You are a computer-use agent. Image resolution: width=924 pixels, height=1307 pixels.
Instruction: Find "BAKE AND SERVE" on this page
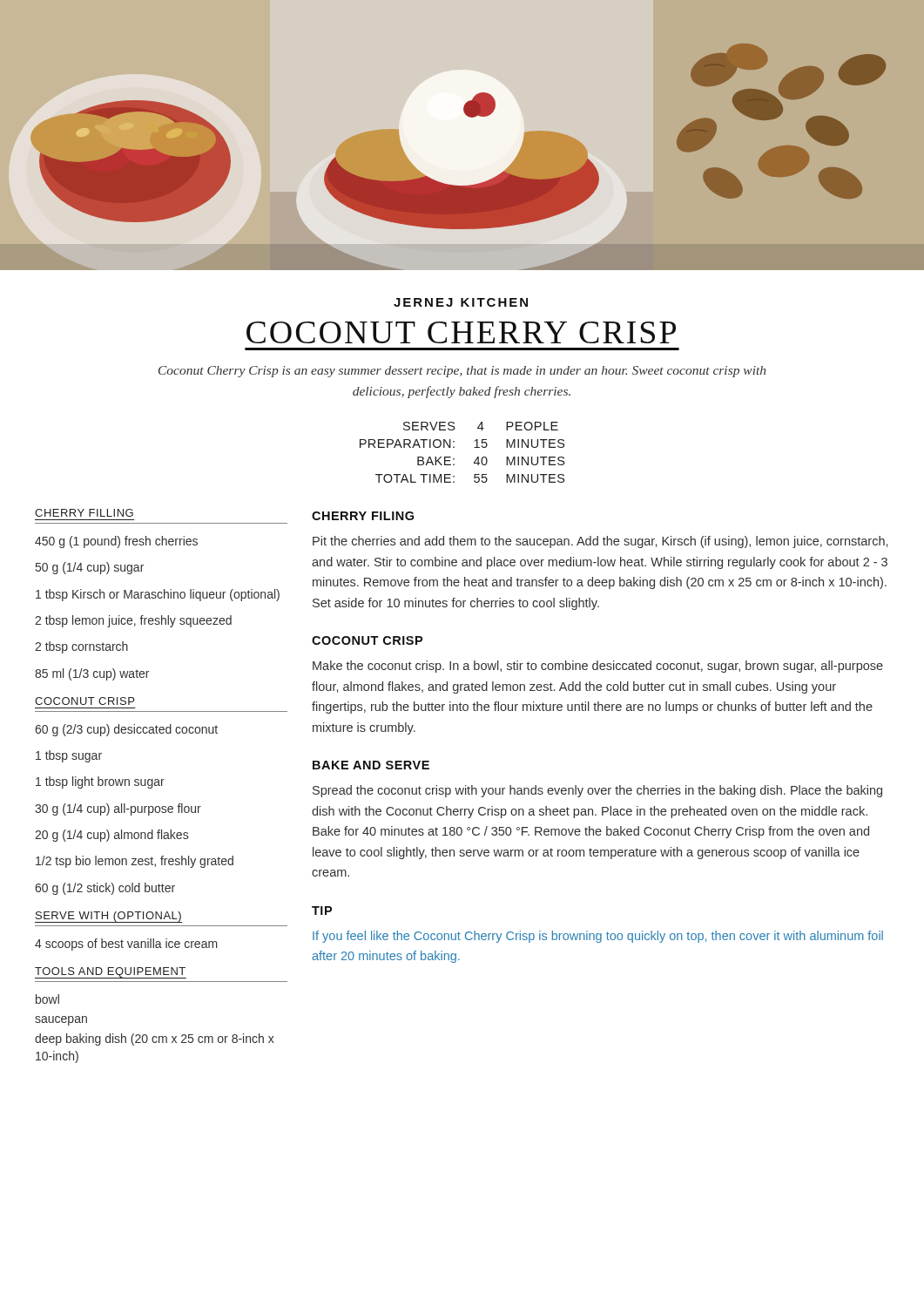tap(371, 765)
